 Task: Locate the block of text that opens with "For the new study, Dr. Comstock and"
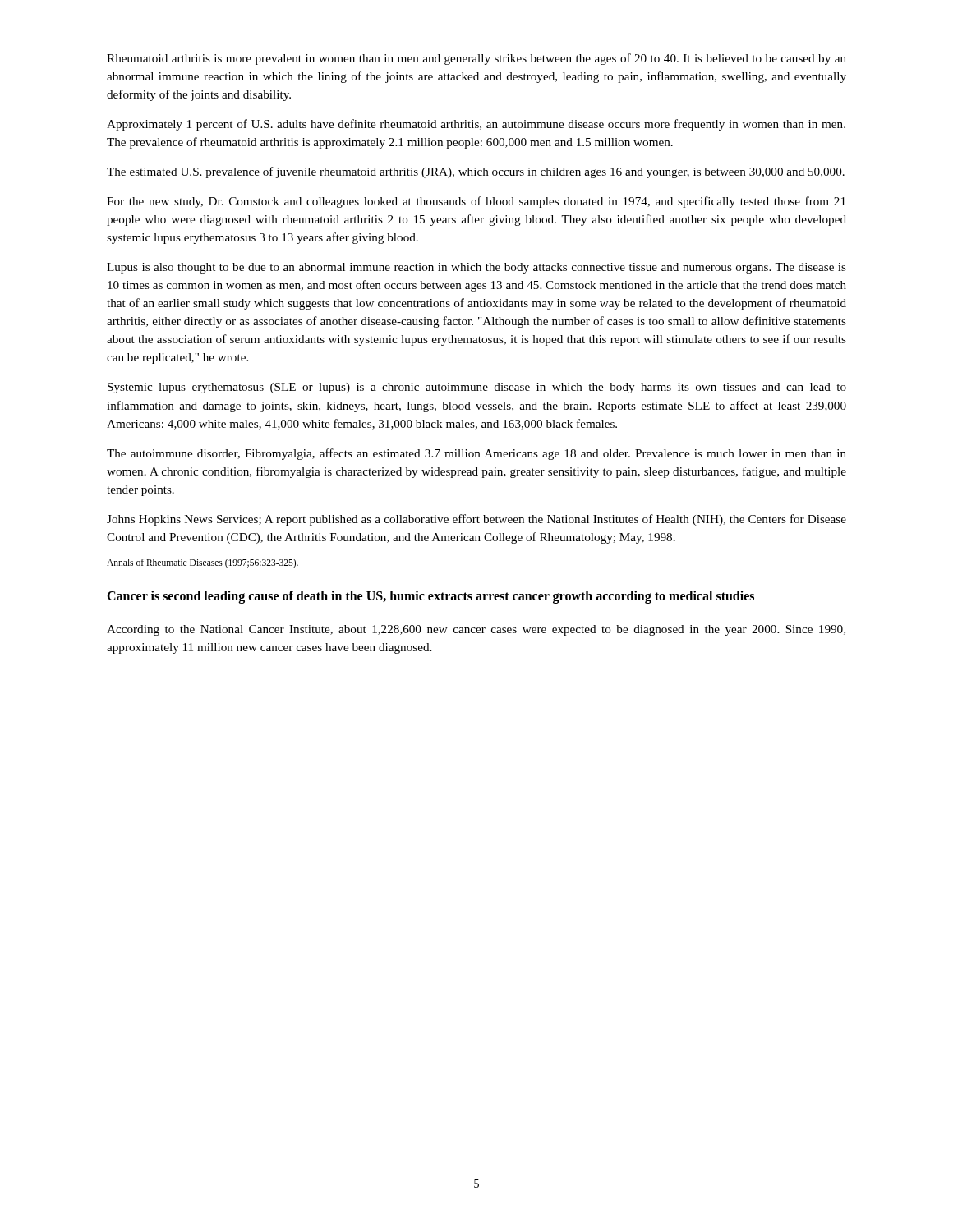[476, 219]
